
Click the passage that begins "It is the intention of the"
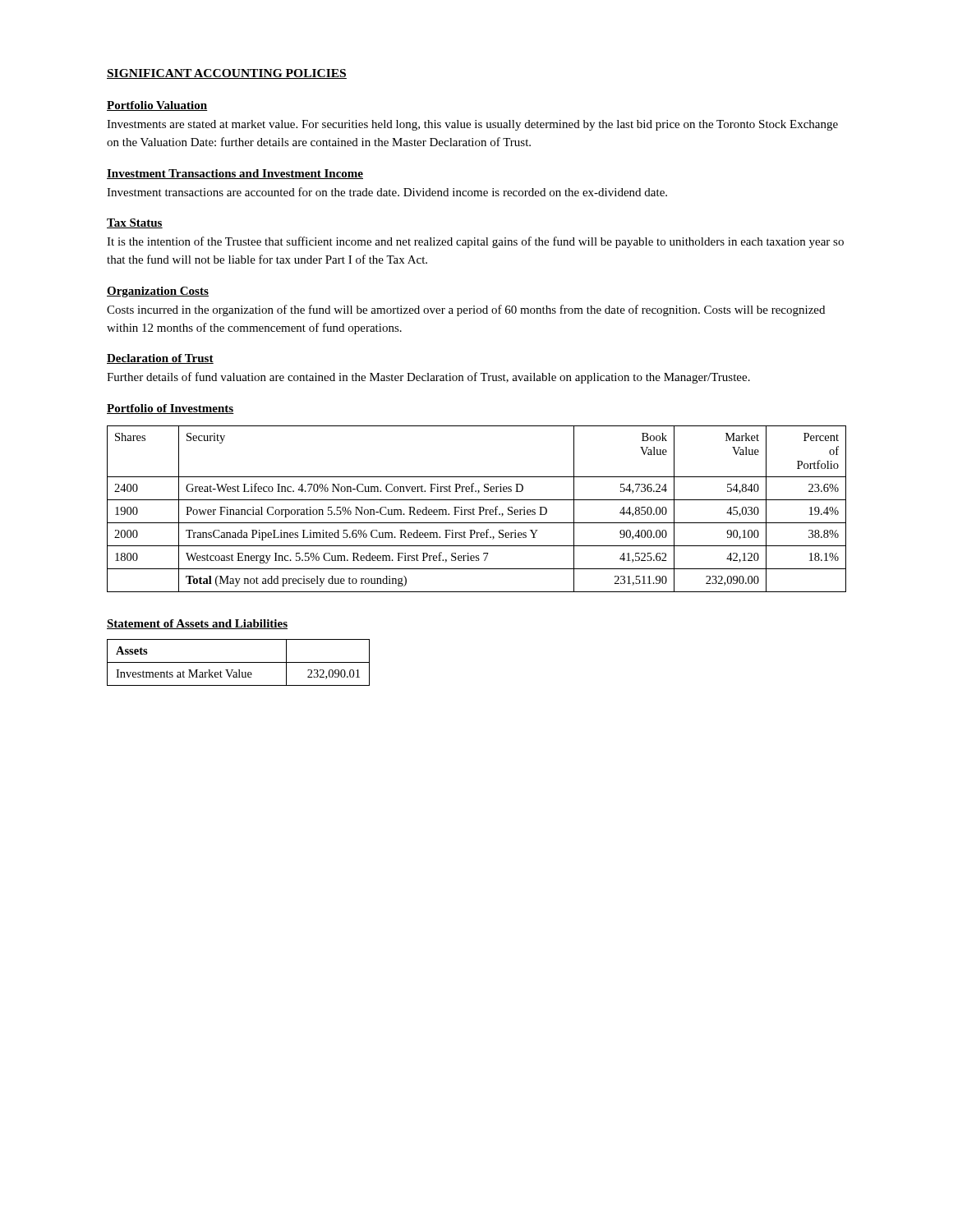click(475, 251)
